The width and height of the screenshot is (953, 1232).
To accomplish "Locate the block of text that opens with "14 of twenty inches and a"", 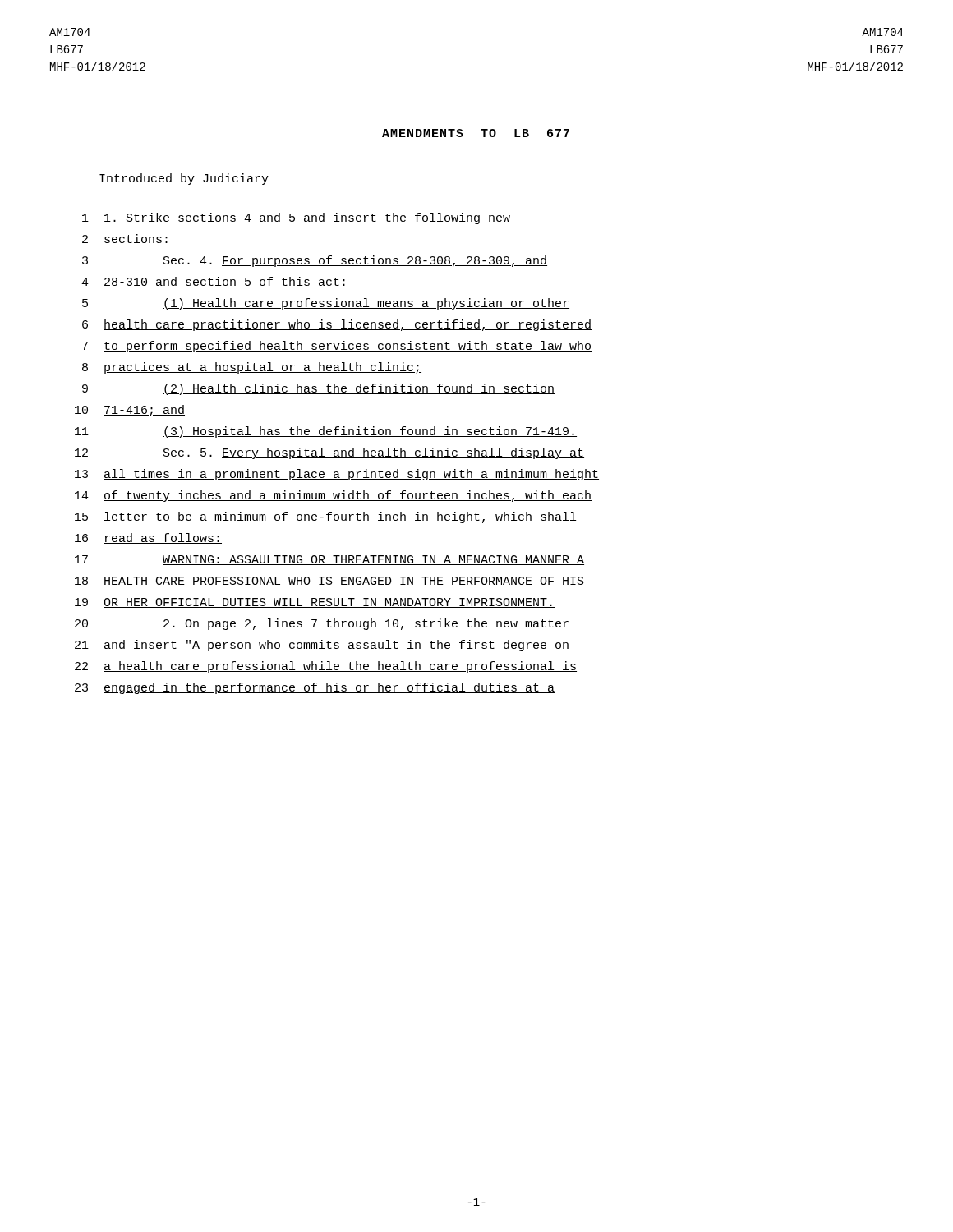I will coord(476,496).
